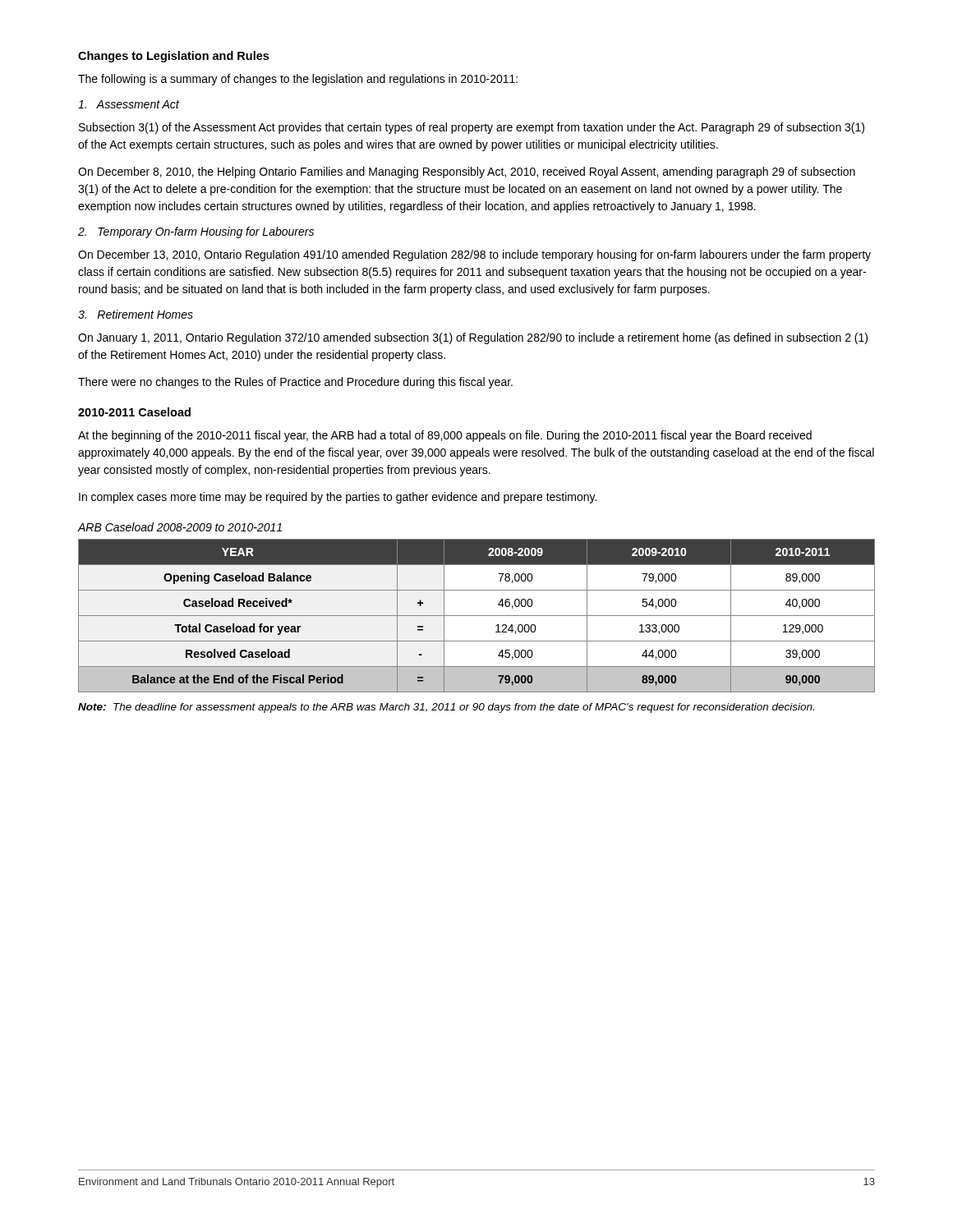Point to the block beginning "The following is"
This screenshot has width=953, height=1232.
(298, 79)
